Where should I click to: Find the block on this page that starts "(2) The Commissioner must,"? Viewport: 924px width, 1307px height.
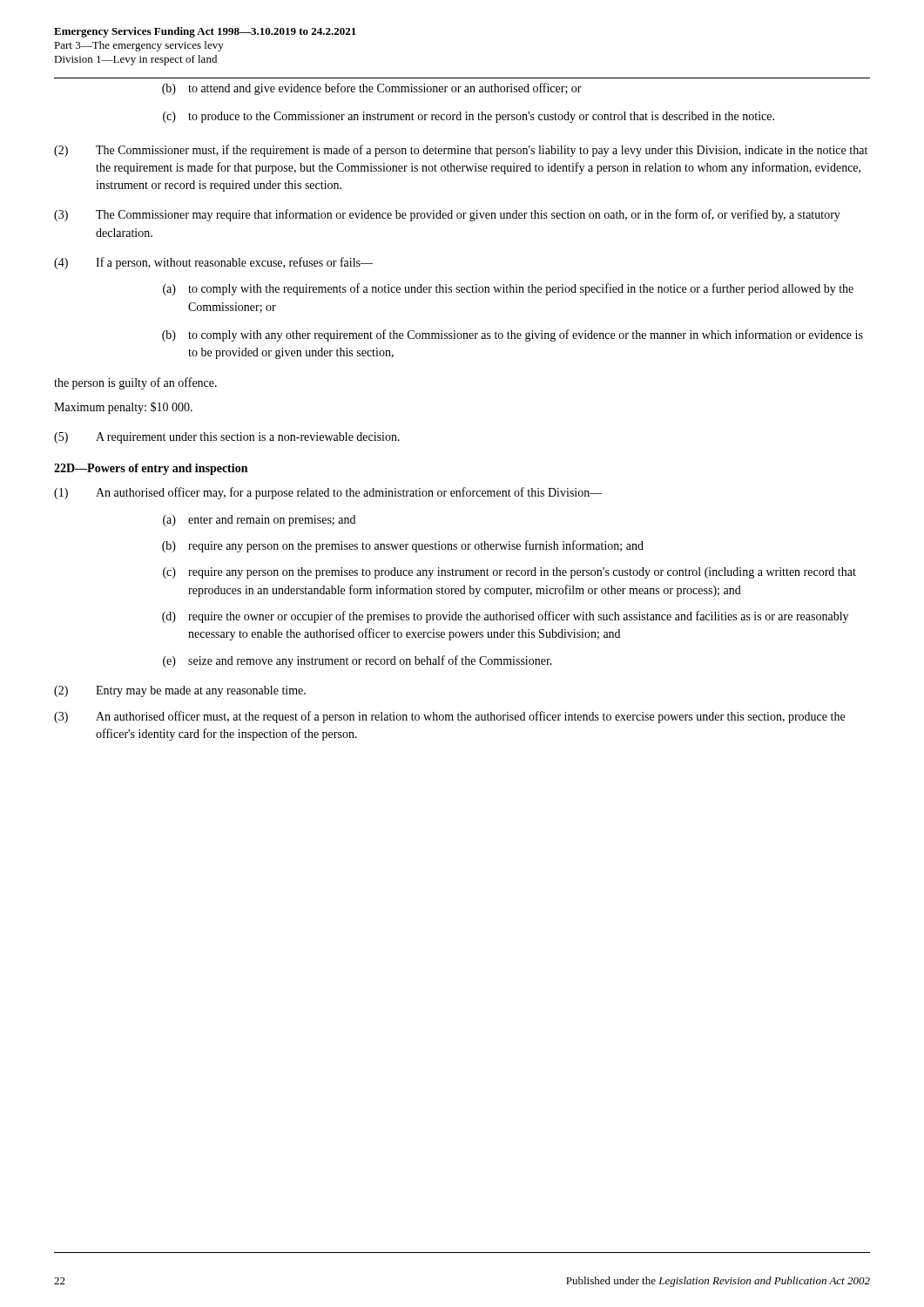(462, 168)
